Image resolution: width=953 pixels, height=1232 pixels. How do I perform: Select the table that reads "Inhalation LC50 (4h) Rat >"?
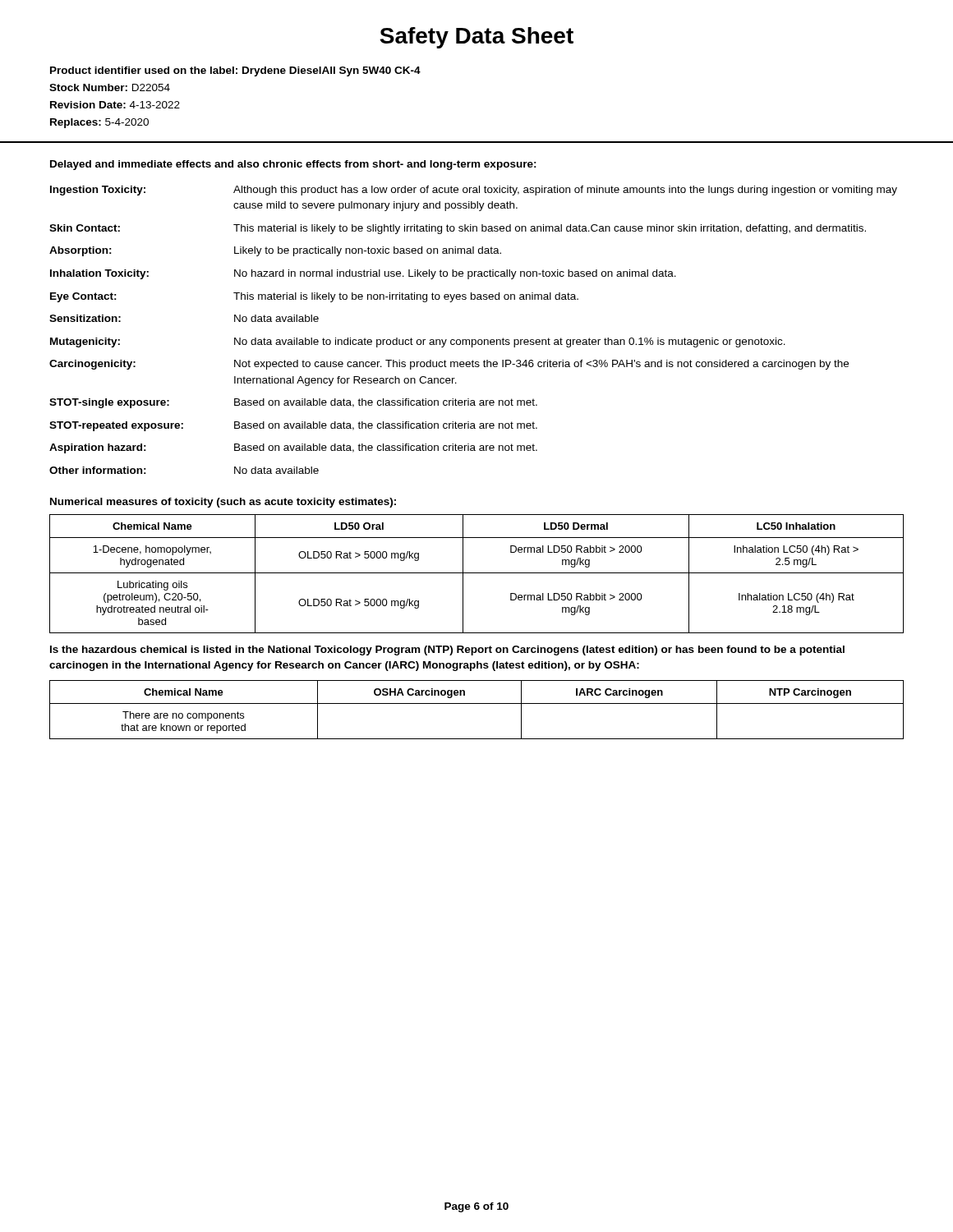(x=476, y=573)
